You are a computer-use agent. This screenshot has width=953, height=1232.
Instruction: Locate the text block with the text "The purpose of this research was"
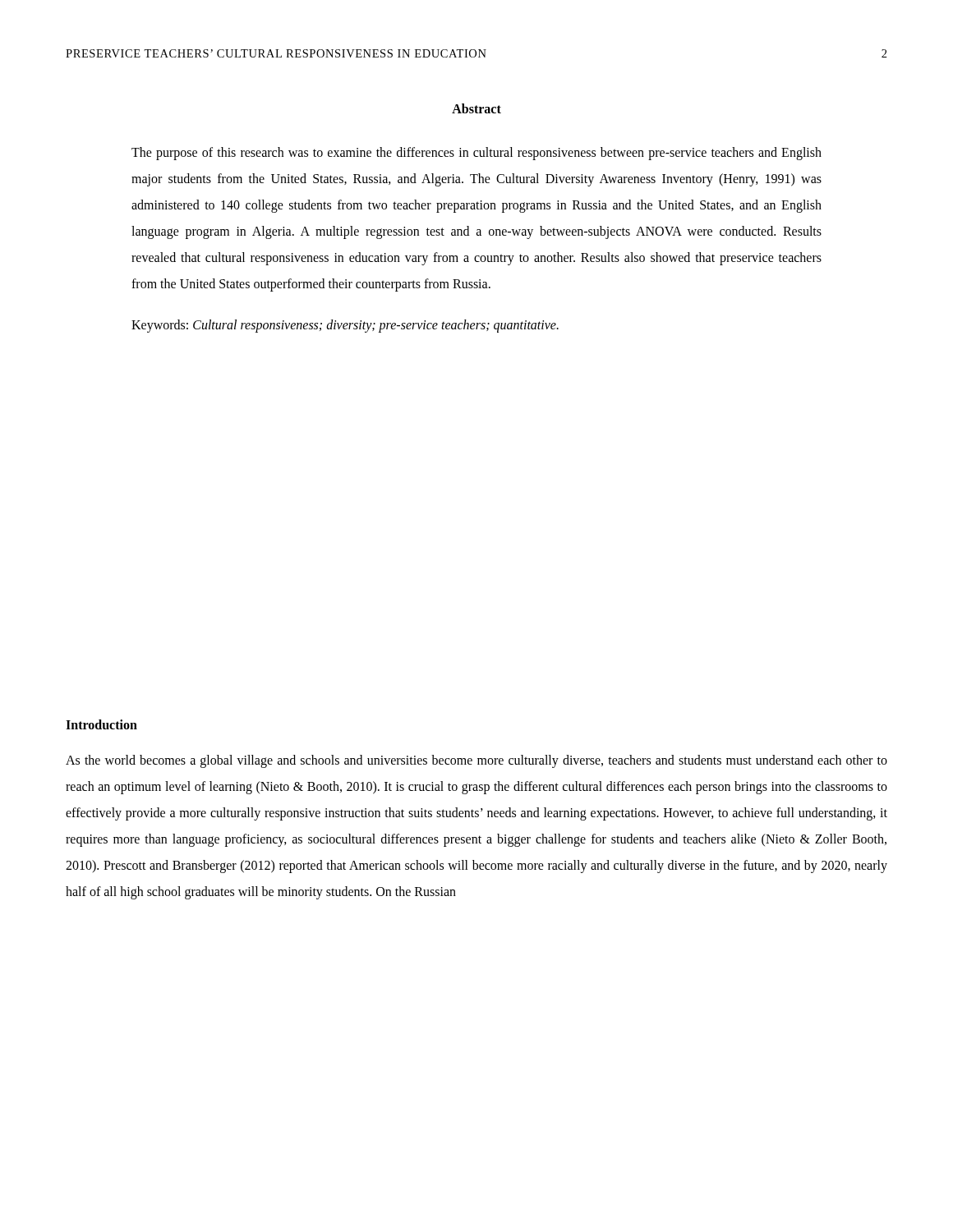click(x=476, y=218)
